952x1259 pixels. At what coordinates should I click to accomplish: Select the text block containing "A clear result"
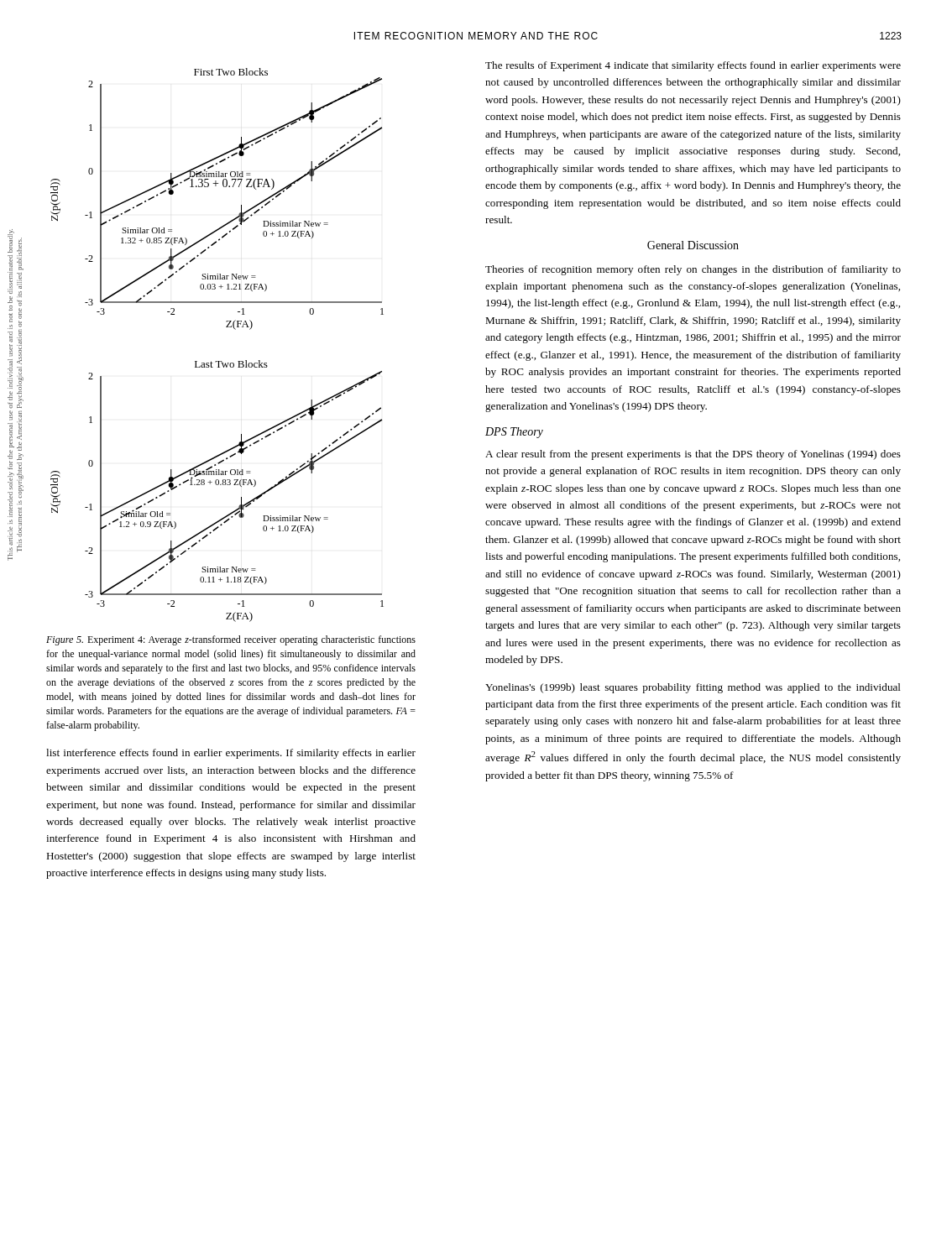click(x=693, y=556)
